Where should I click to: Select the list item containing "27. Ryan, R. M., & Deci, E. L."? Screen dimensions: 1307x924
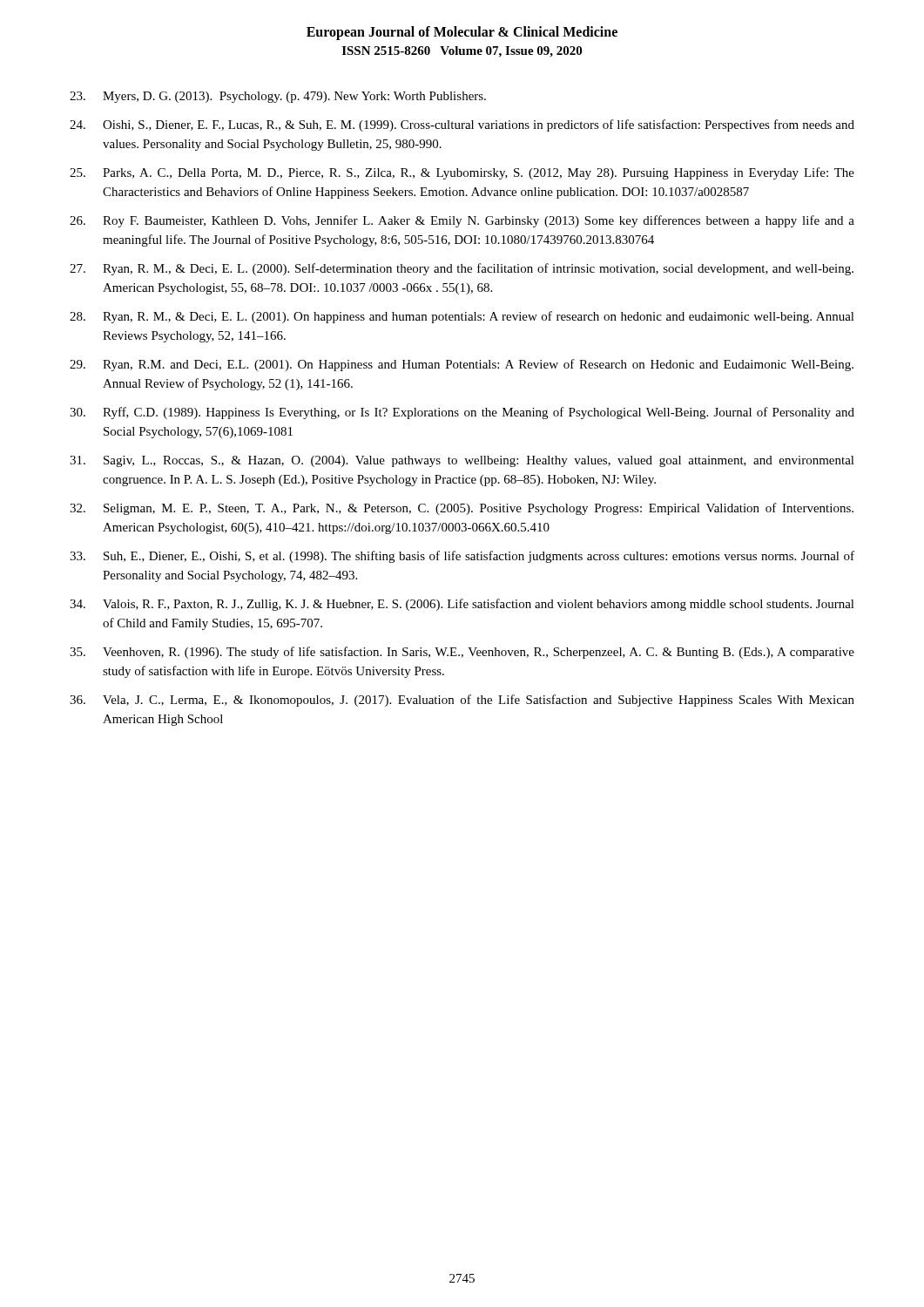(462, 278)
